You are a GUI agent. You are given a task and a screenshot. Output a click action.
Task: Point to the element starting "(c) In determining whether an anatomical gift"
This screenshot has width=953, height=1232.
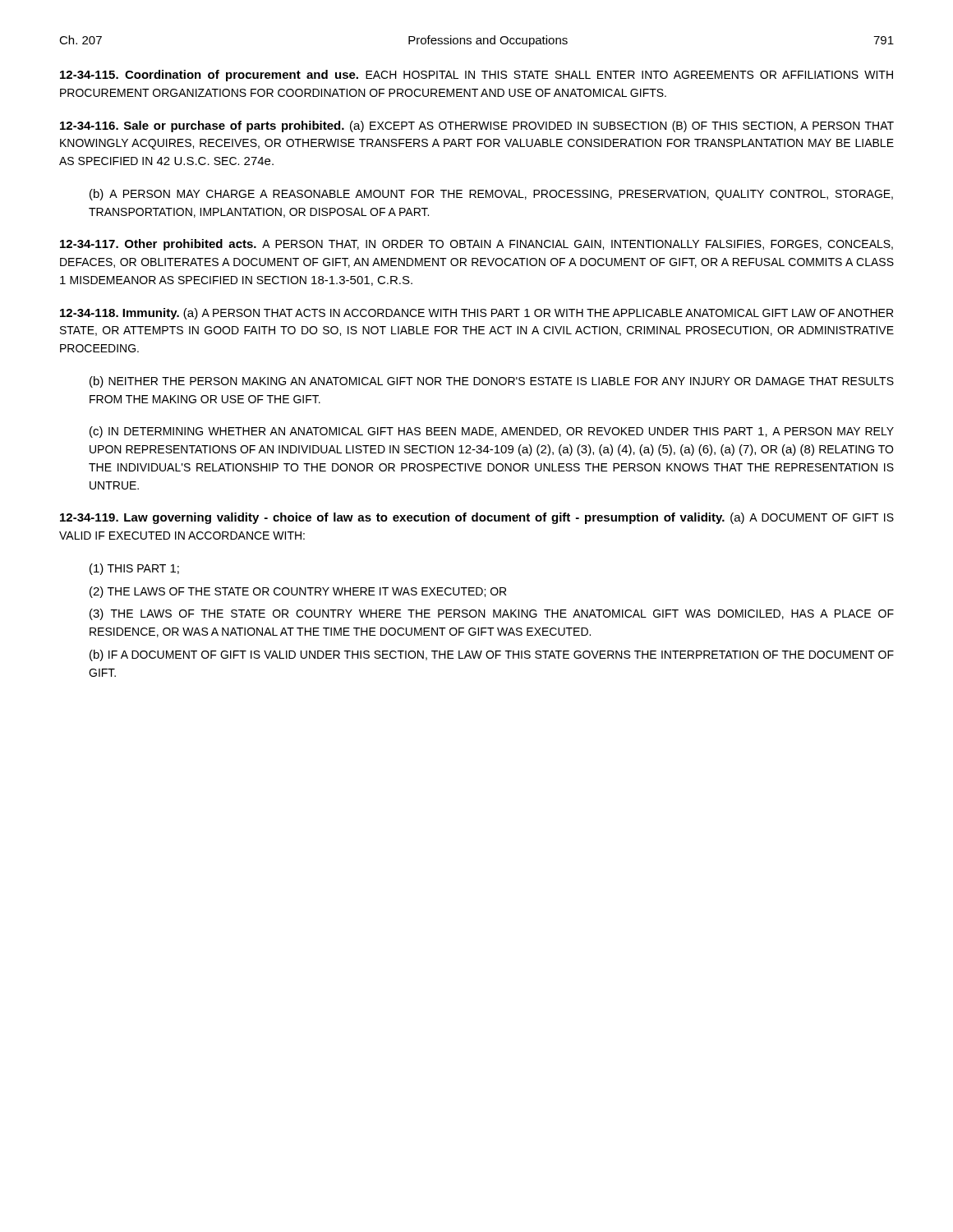(x=491, y=458)
